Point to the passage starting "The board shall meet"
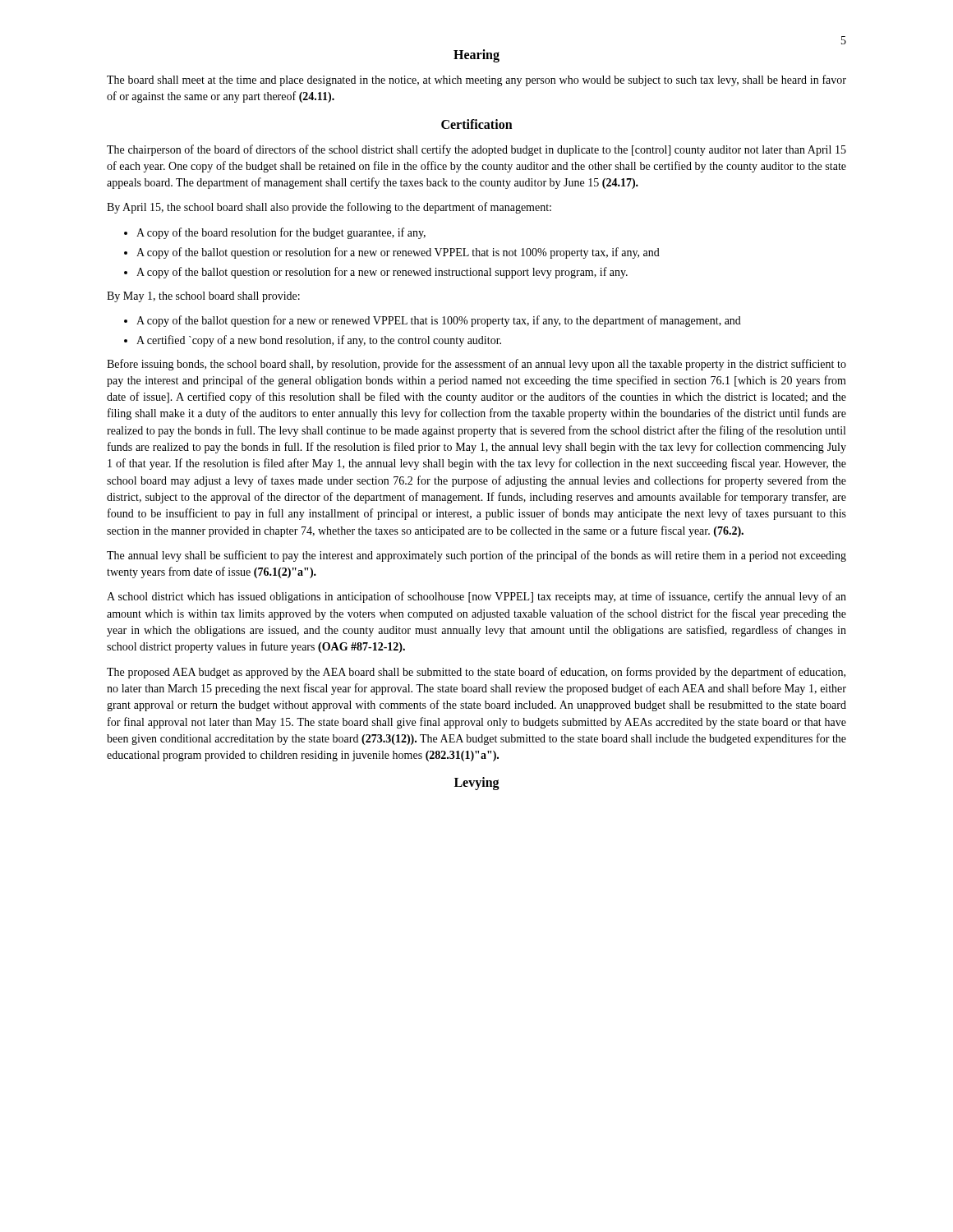 point(476,89)
